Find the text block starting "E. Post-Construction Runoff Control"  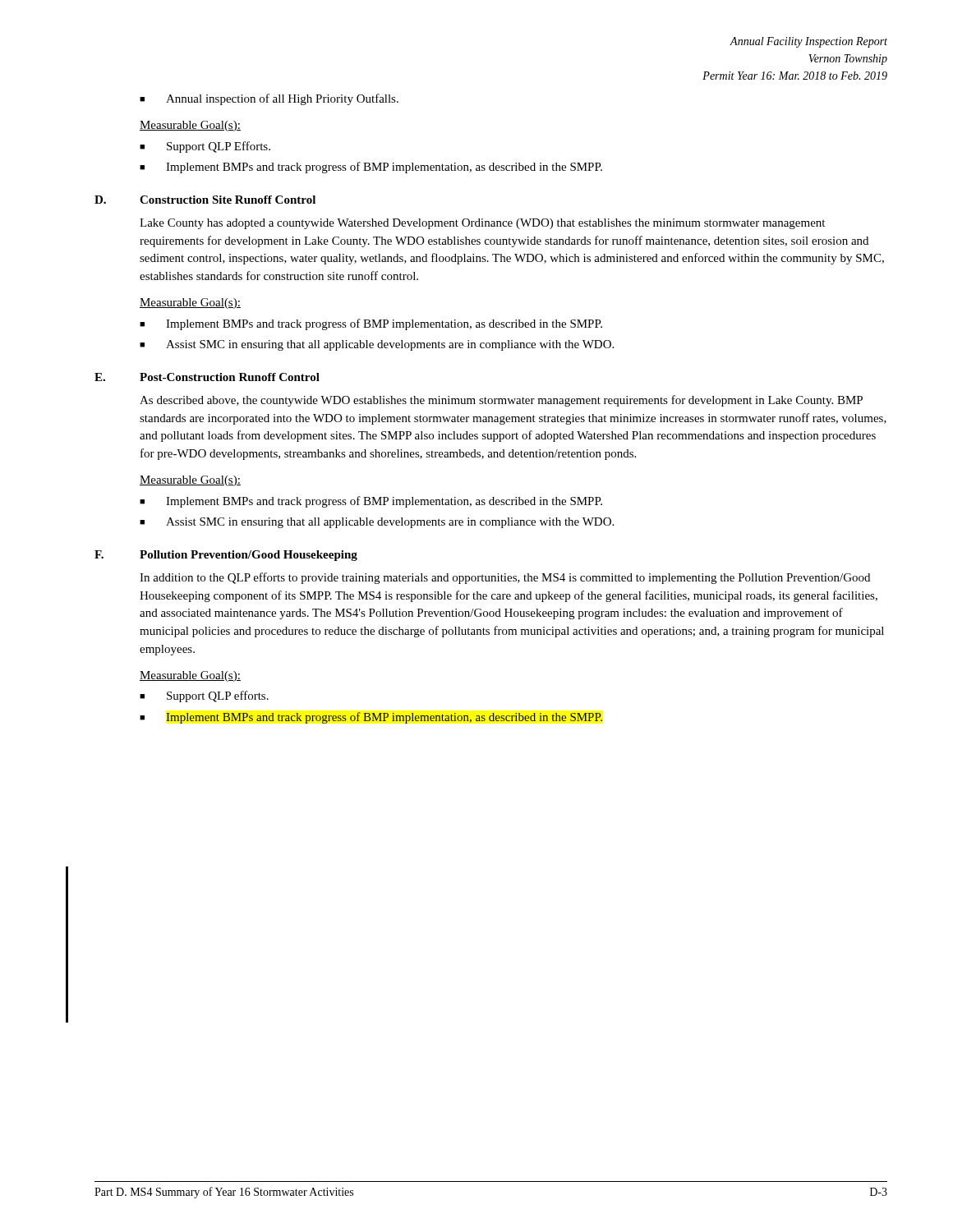(x=207, y=378)
